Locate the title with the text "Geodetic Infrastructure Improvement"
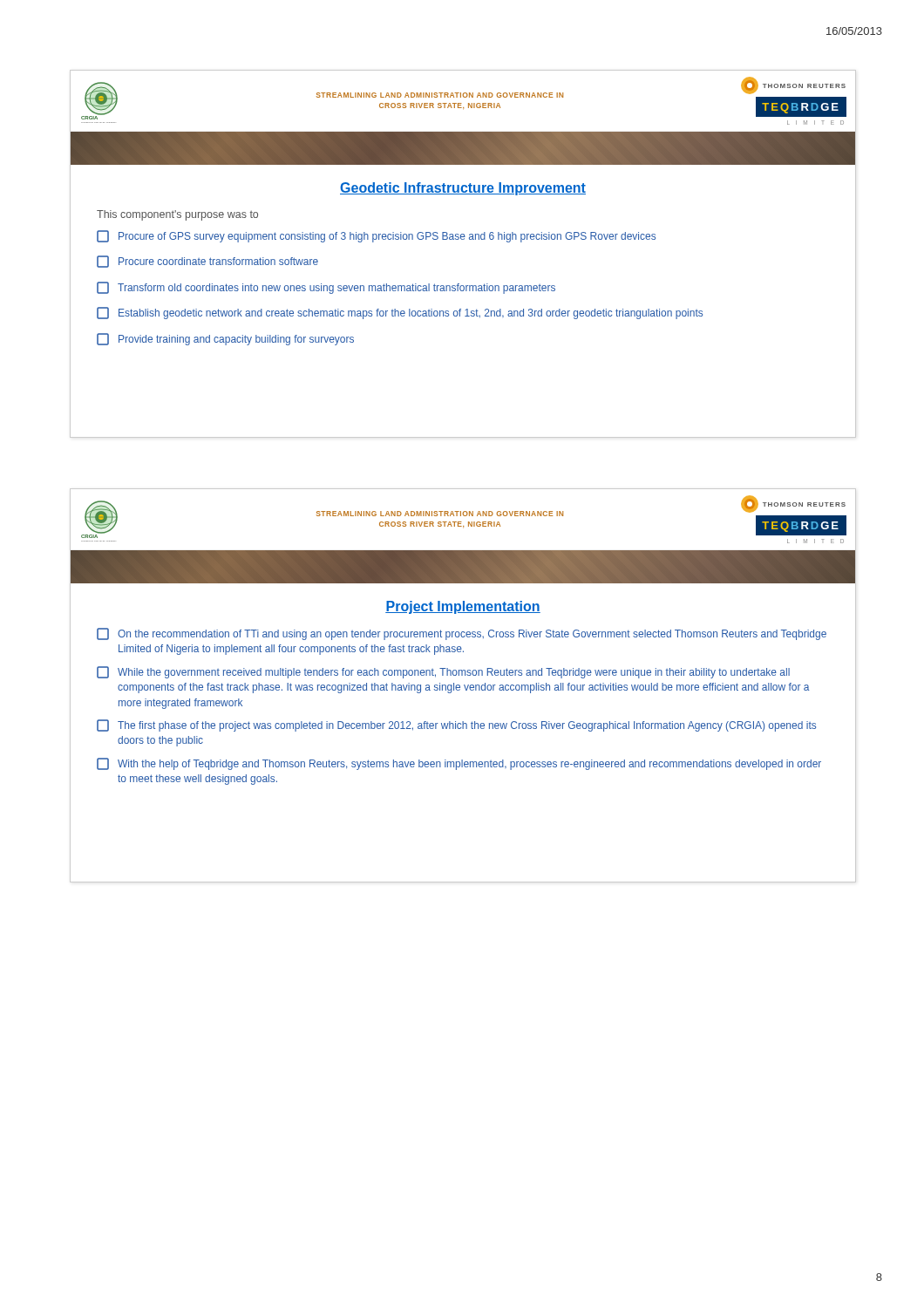This screenshot has width=924, height=1308. tap(463, 188)
